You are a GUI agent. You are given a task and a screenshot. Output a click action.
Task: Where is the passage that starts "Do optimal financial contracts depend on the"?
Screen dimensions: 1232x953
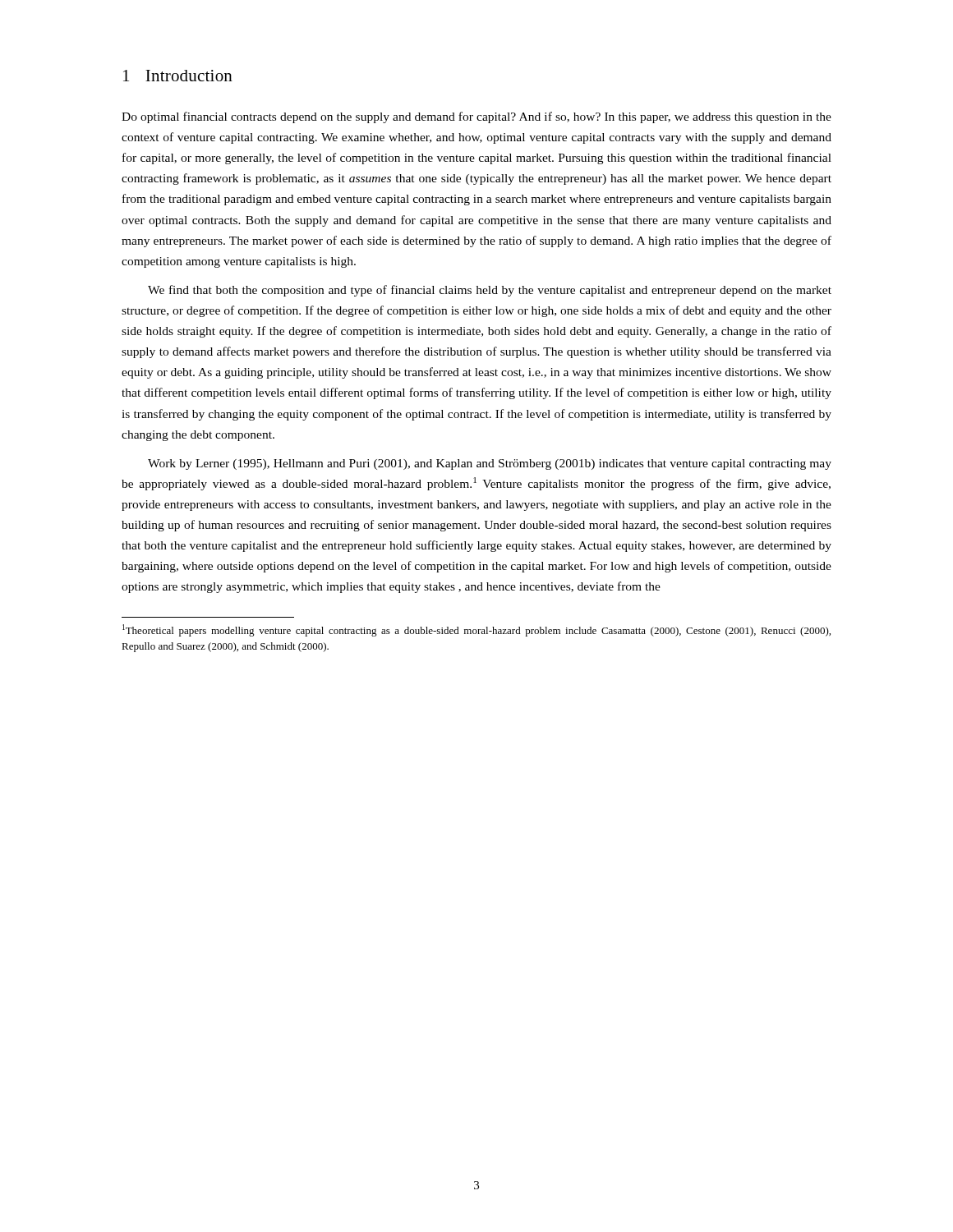tap(476, 188)
